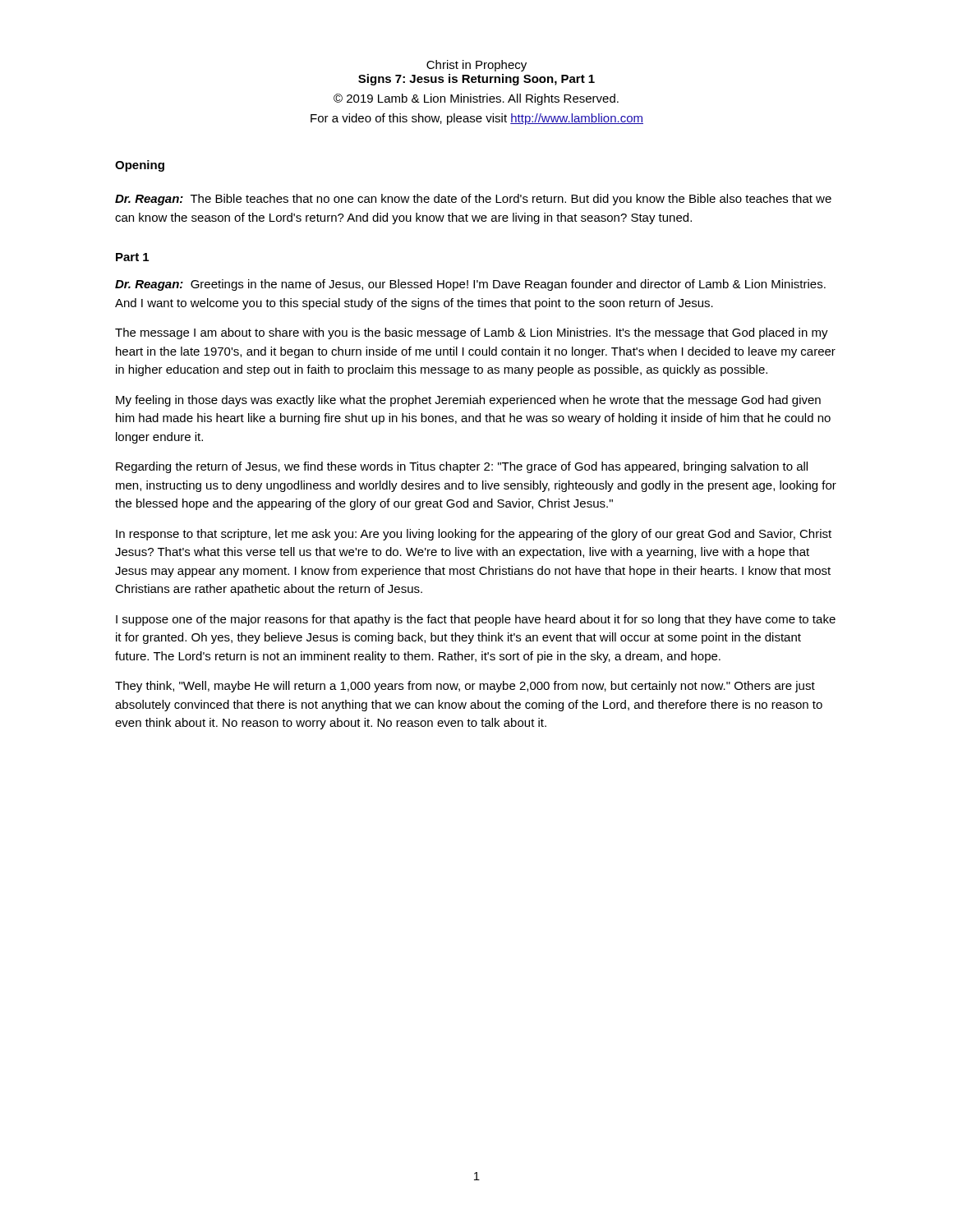Click on the passage starting "Part 1"

coord(132,257)
